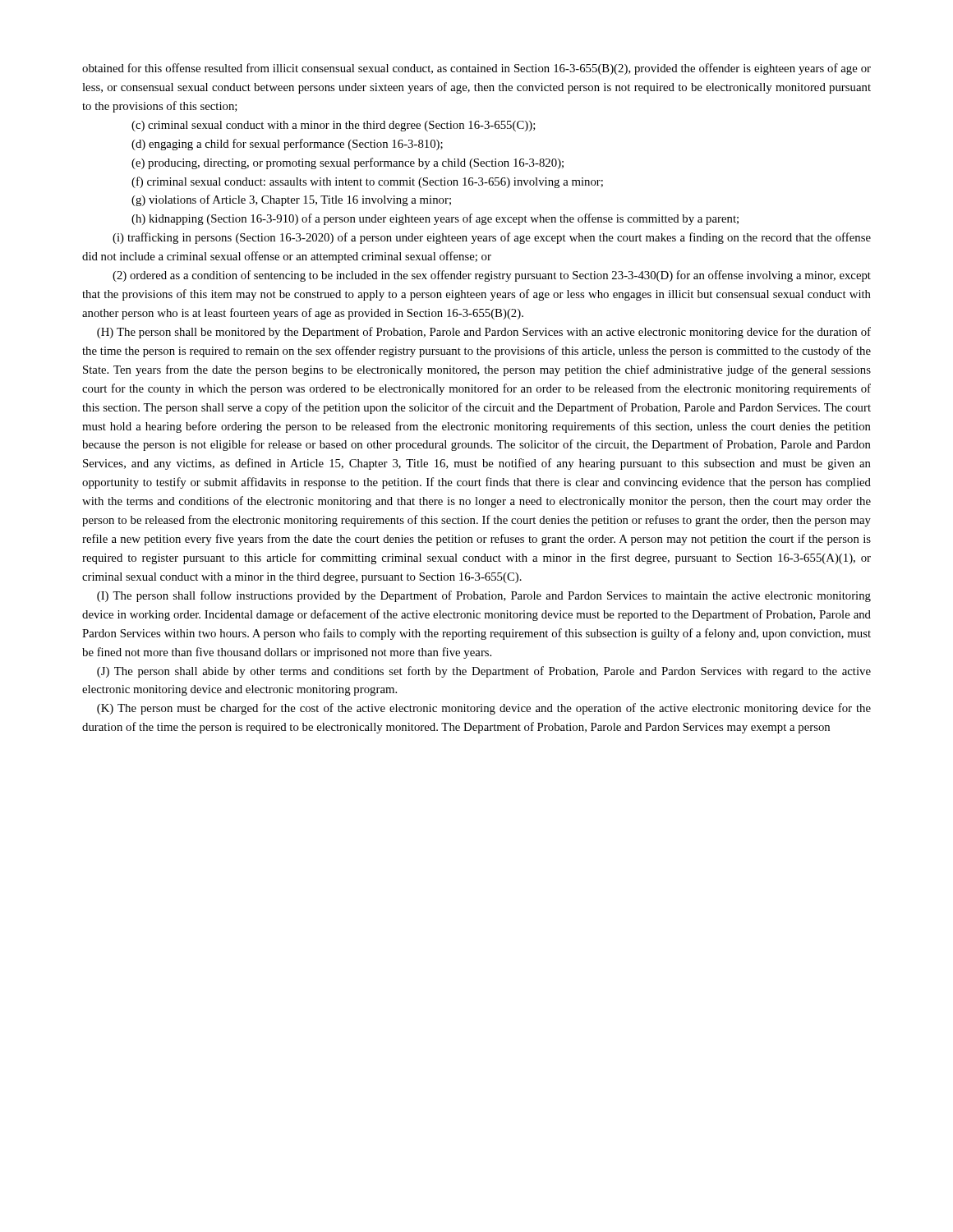Locate the block of text that opens with "(f) criminal sexual conduct: assaults with intent to"
The image size is (953, 1232).
[x=476, y=182]
